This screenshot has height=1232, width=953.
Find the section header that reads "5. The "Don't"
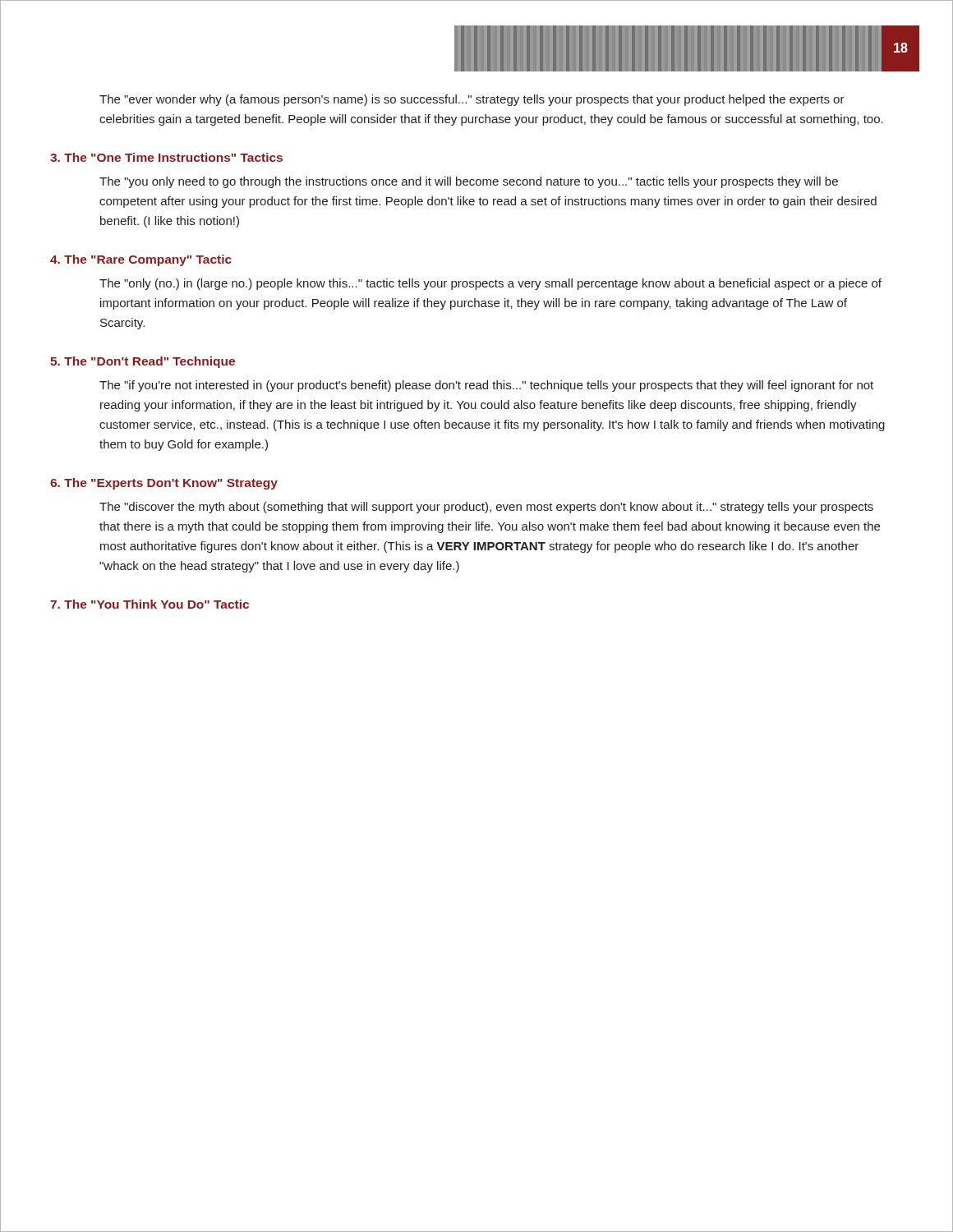[x=143, y=361]
